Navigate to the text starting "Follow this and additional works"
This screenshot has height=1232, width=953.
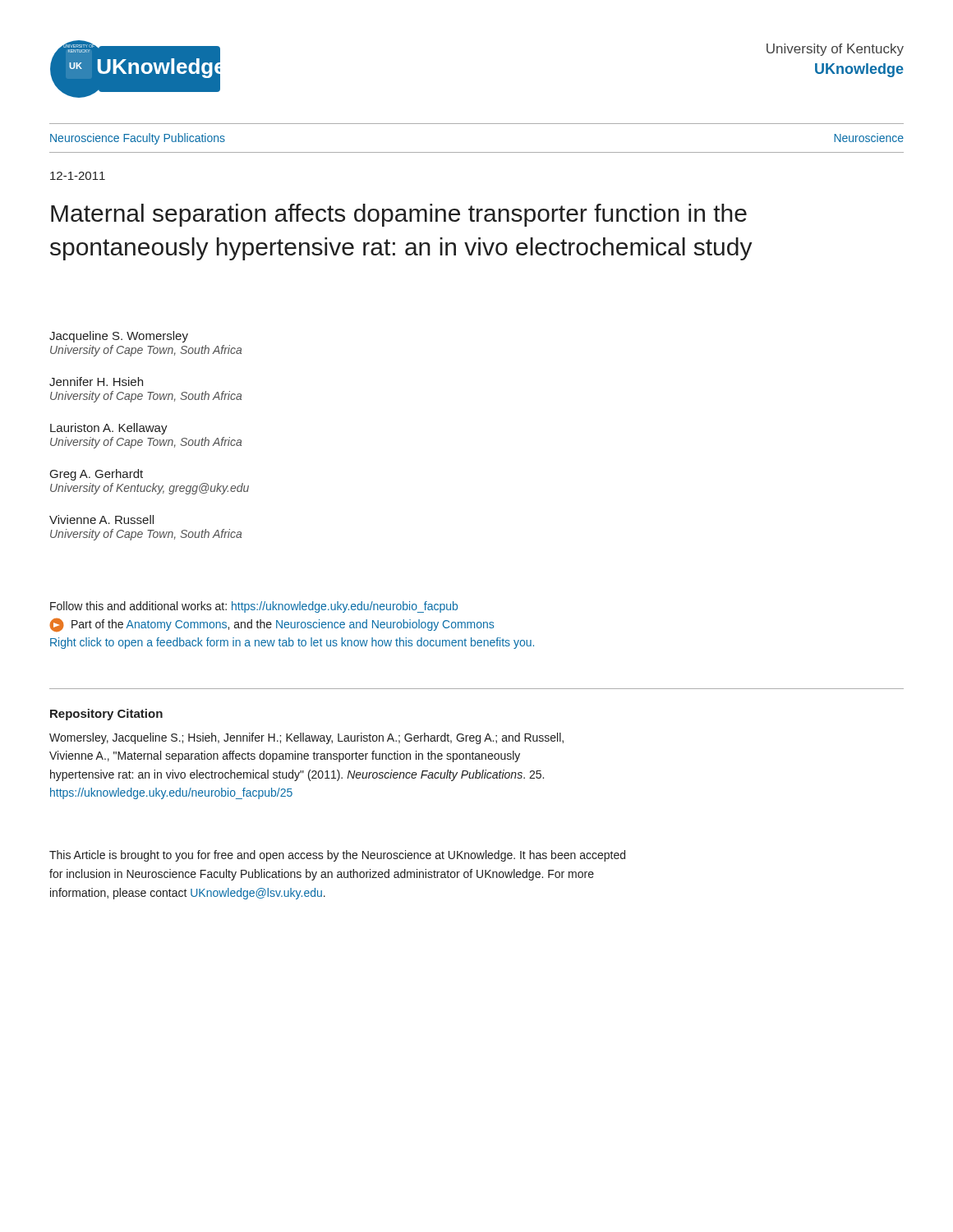(x=254, y=606)
